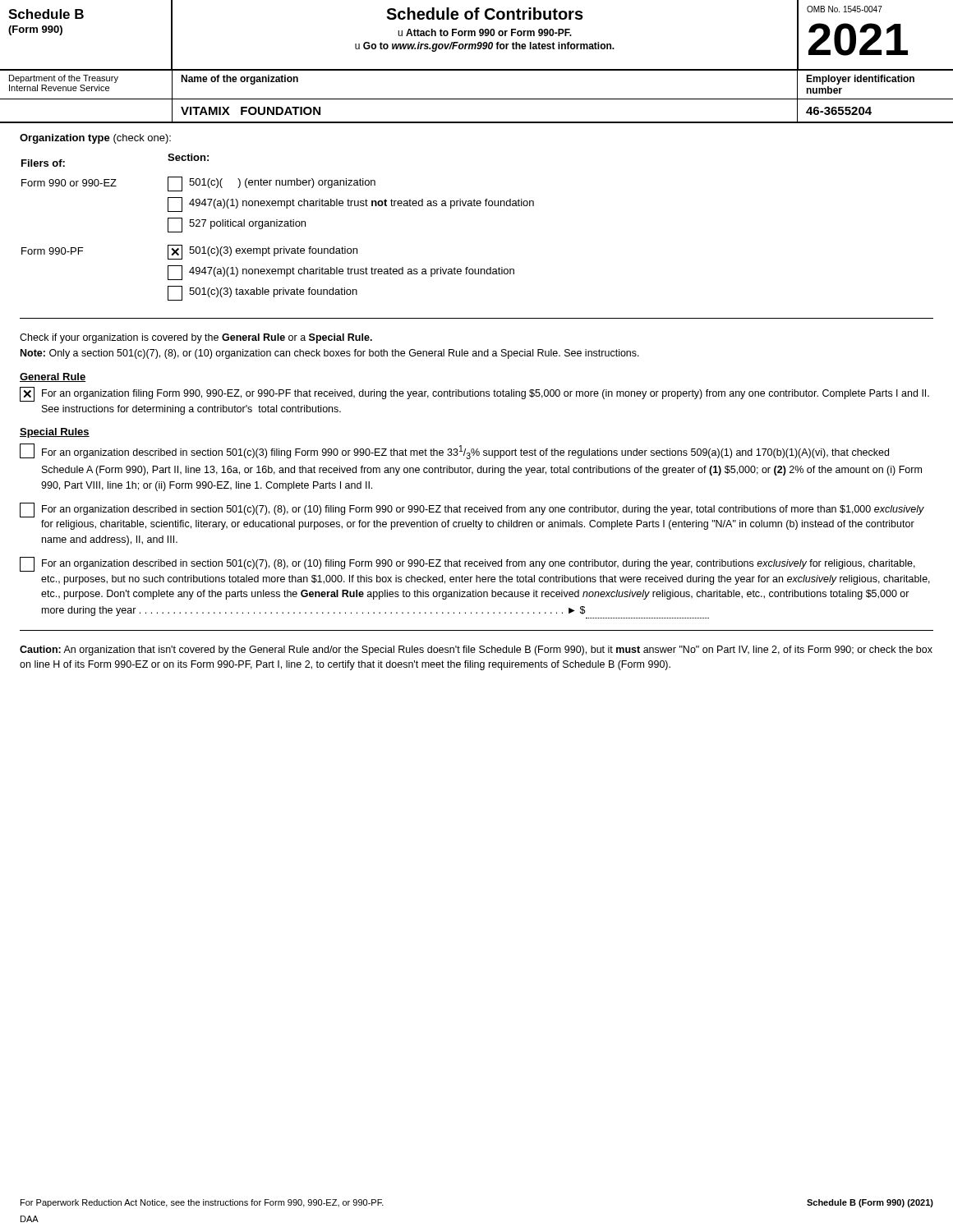953x1232 pixels.
Task: Click on the text that says "Organization type (check one):"
Action: click(x=96, y=137)
